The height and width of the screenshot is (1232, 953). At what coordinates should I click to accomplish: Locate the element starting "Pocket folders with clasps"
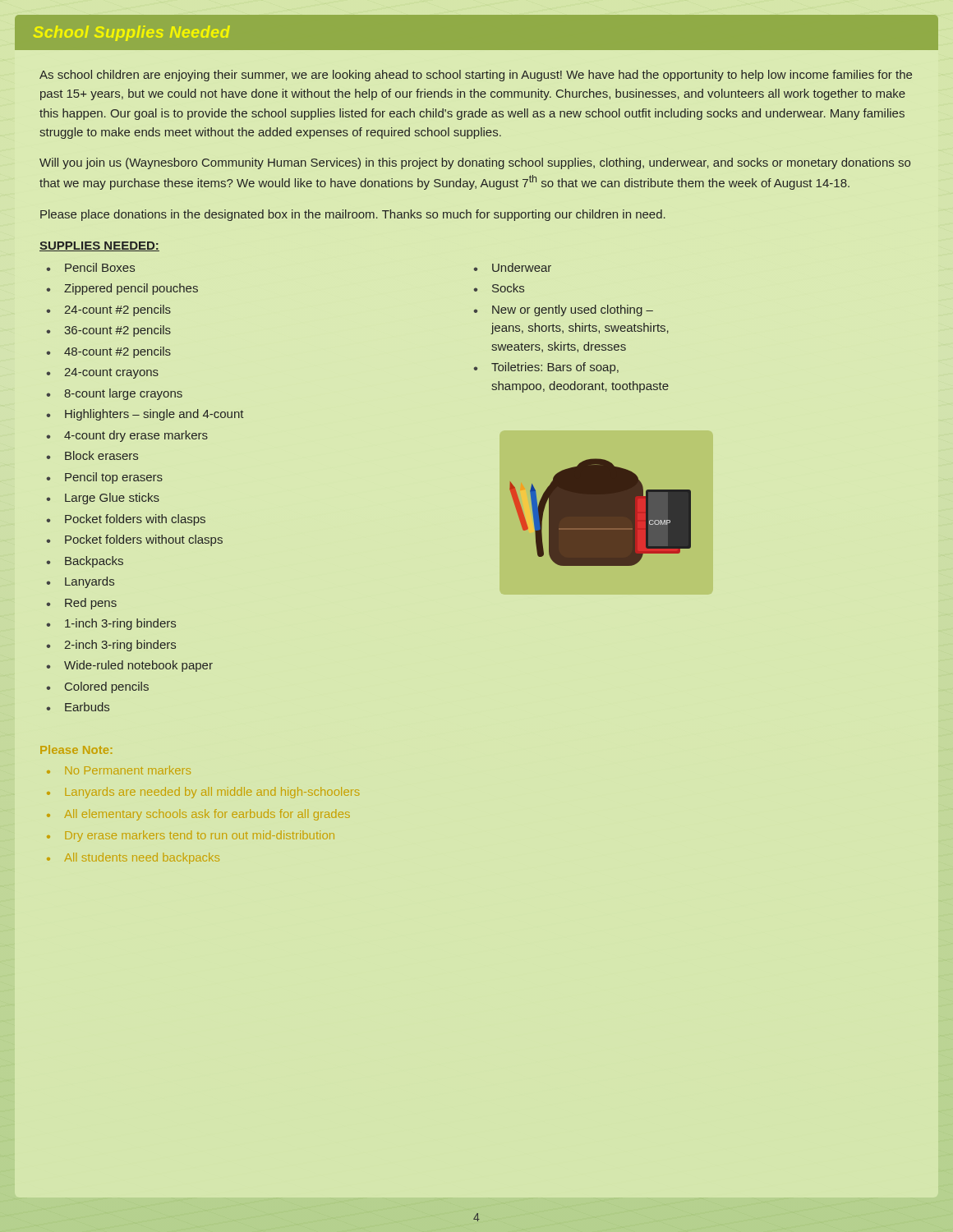point(135,518)
